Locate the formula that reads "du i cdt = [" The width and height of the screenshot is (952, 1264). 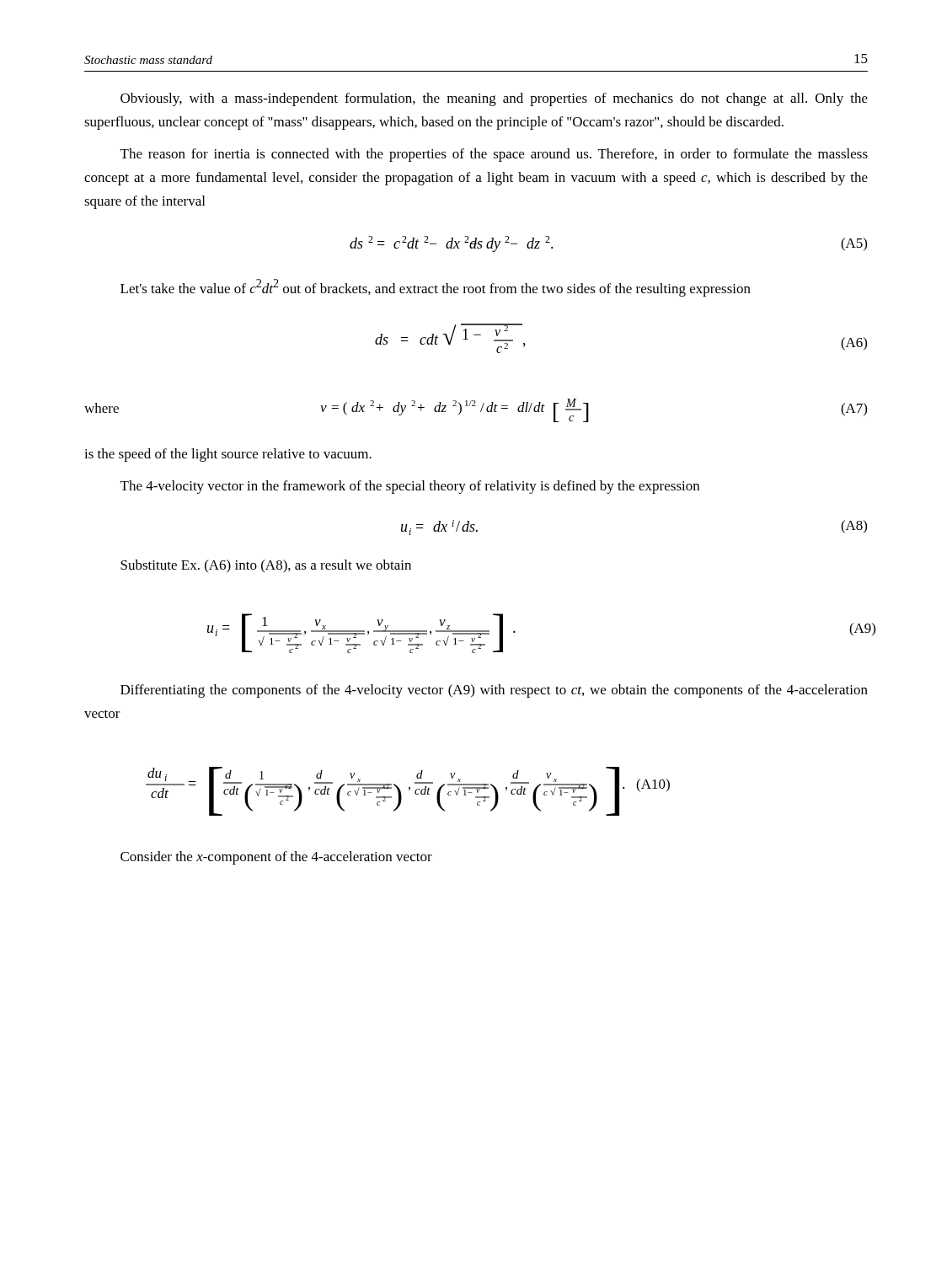[x=476, y=787]
